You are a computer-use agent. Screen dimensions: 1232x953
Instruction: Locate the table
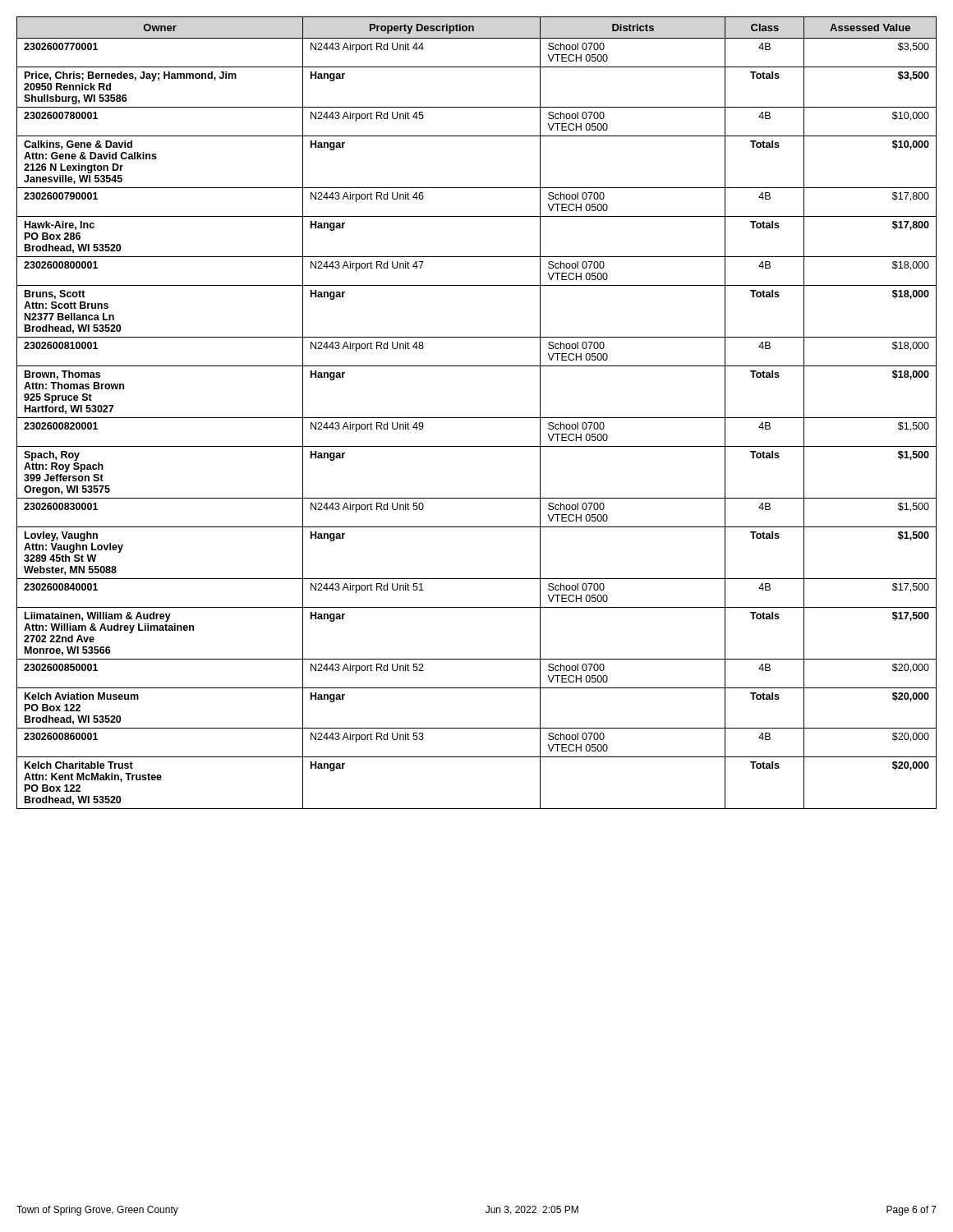(x=476, y=413)
